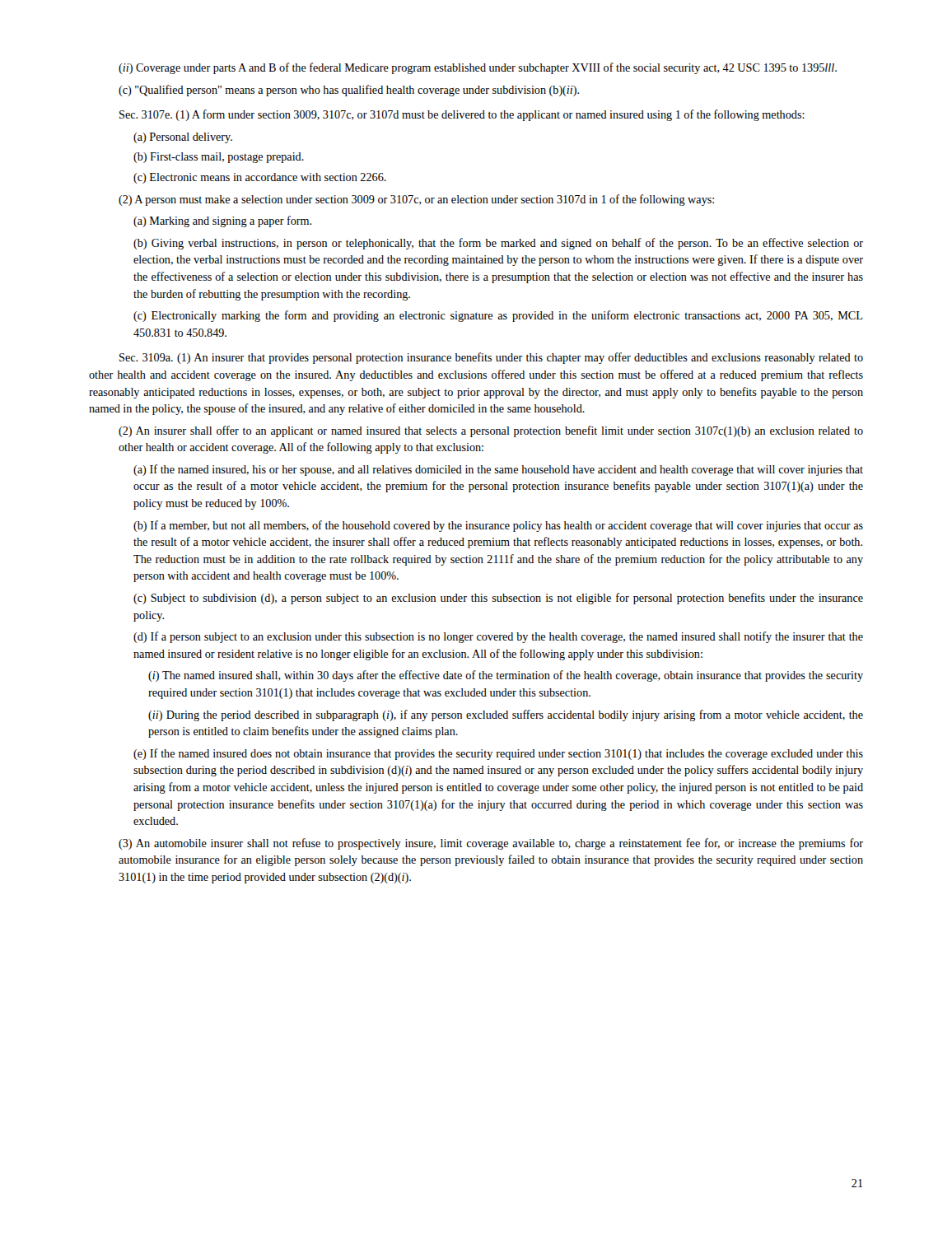Find the text block that says "(c) Electronically marking"
The image size is (952, 1235).
tap(498, 324)
